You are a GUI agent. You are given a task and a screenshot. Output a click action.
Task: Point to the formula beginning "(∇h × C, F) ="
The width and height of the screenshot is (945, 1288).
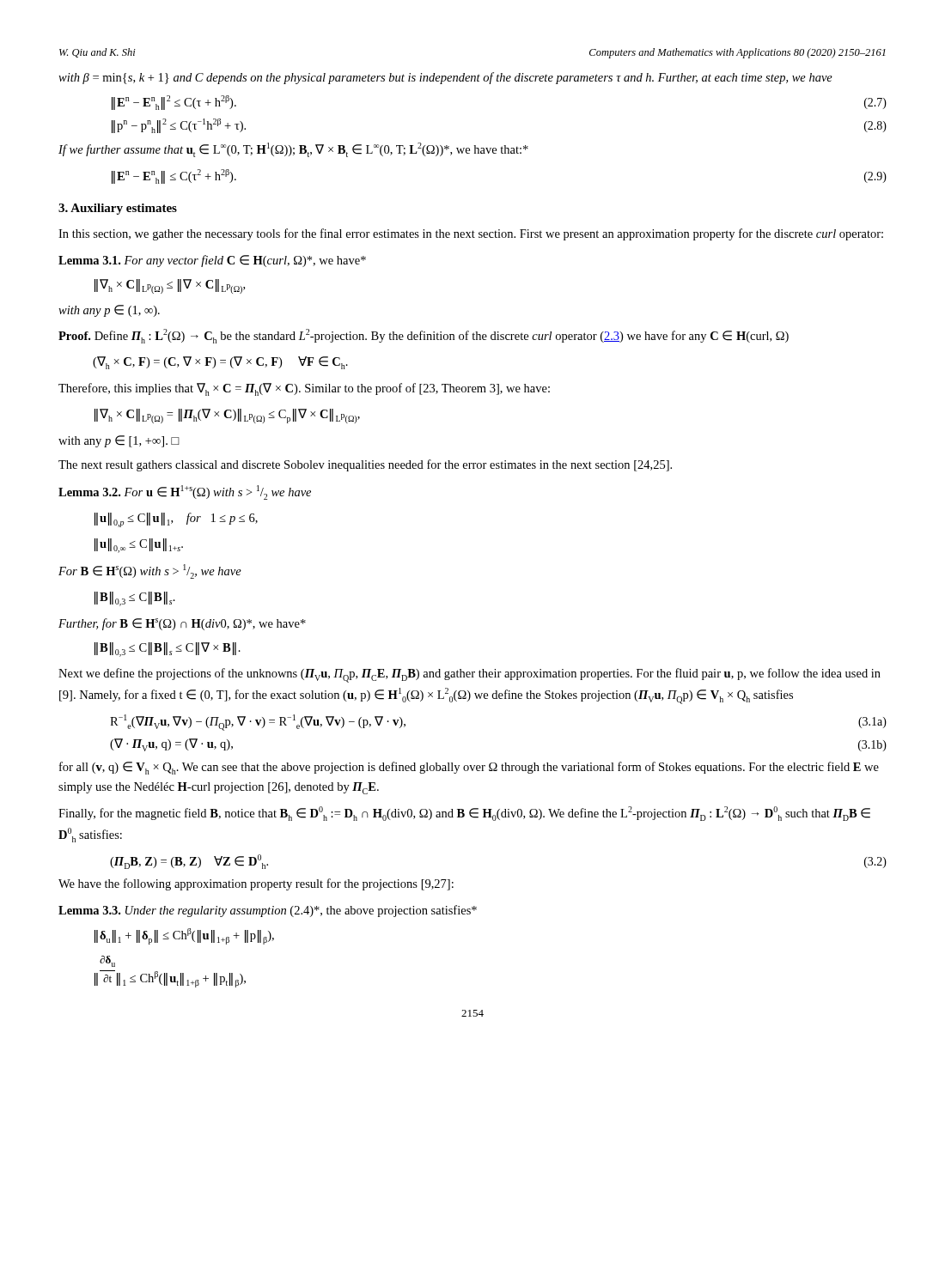pyautogui.click(x=220, y=363)
